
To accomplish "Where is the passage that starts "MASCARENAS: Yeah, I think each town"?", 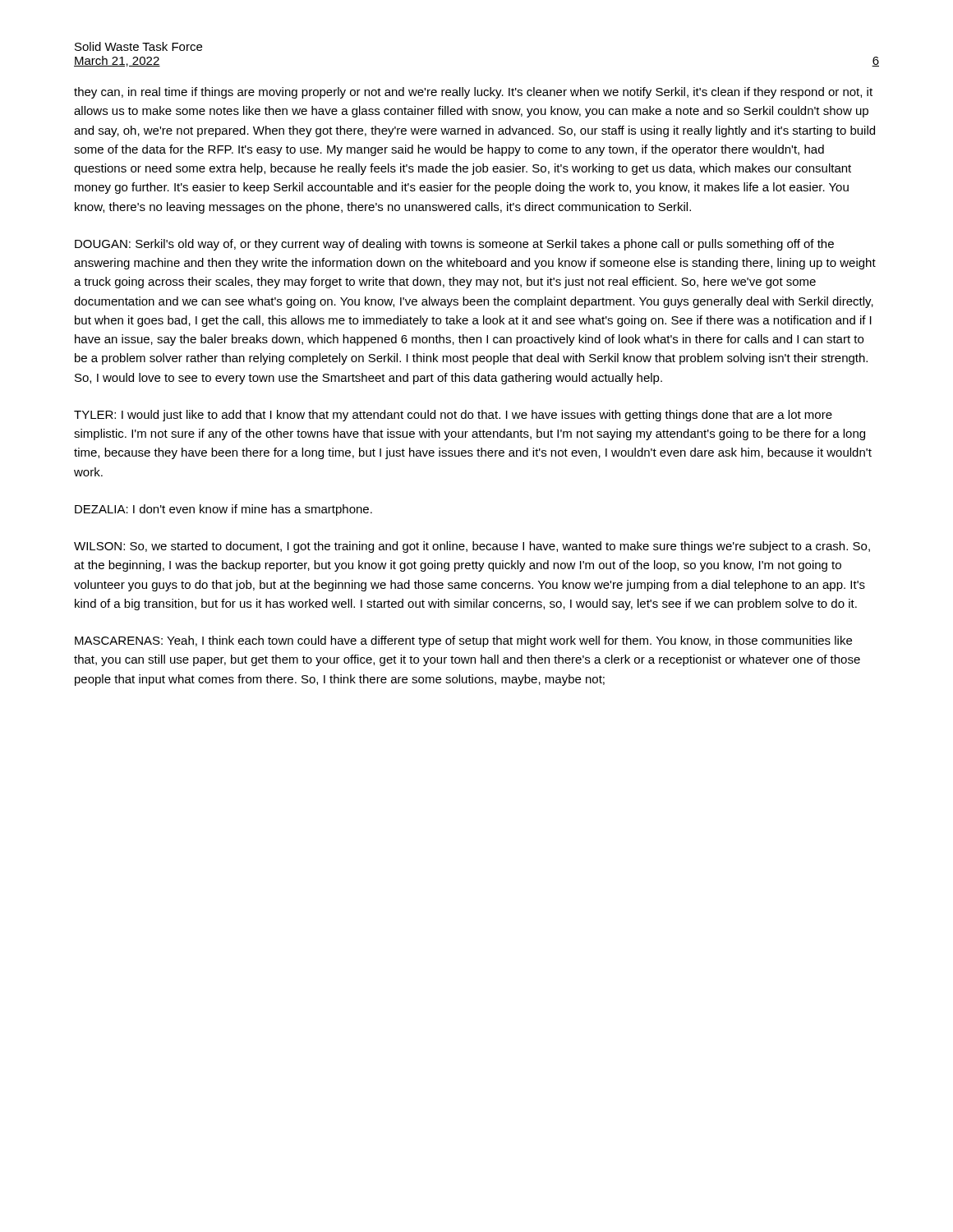I will 467,659.
